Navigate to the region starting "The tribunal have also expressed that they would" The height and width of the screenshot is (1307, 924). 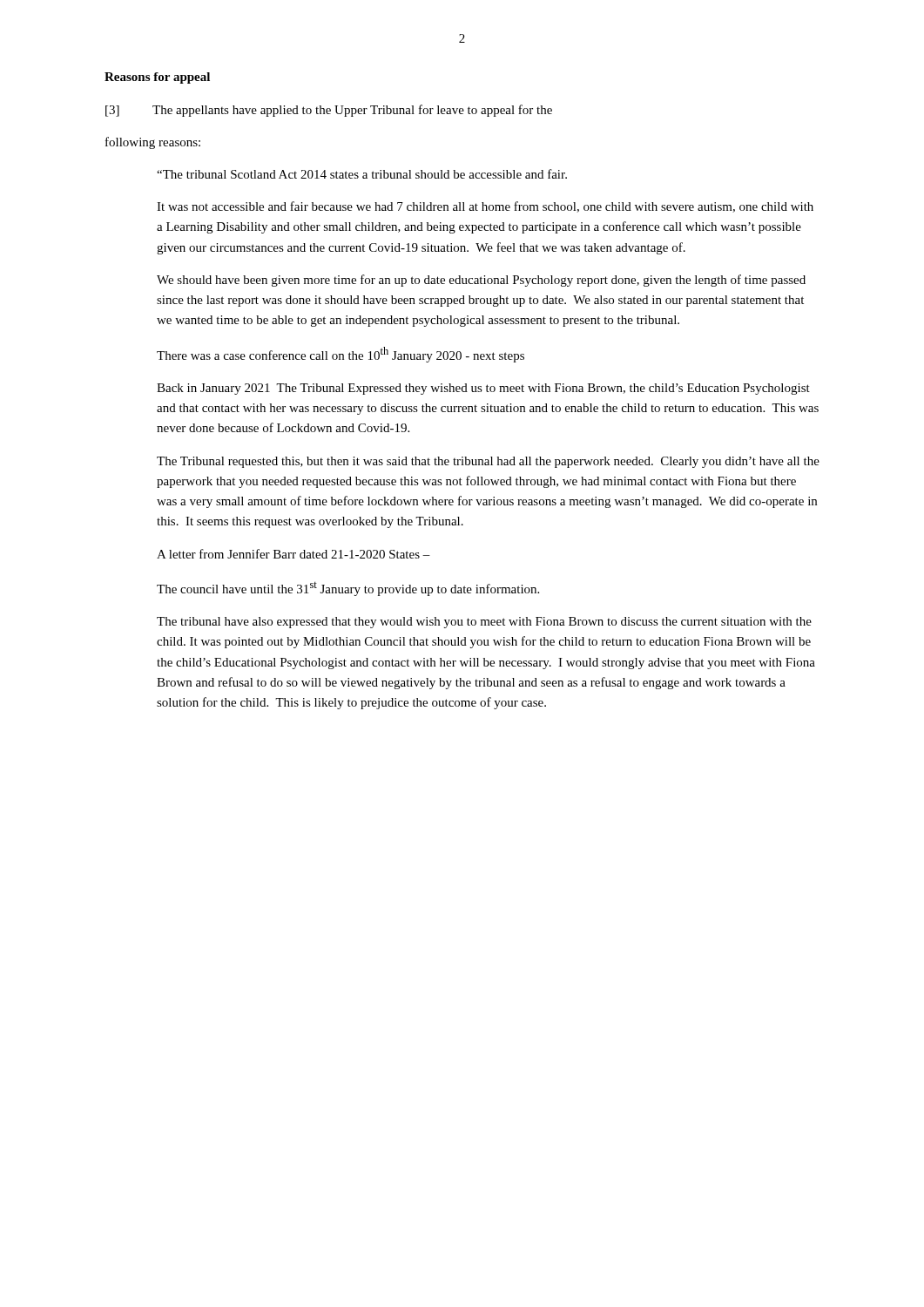[486, 662]
